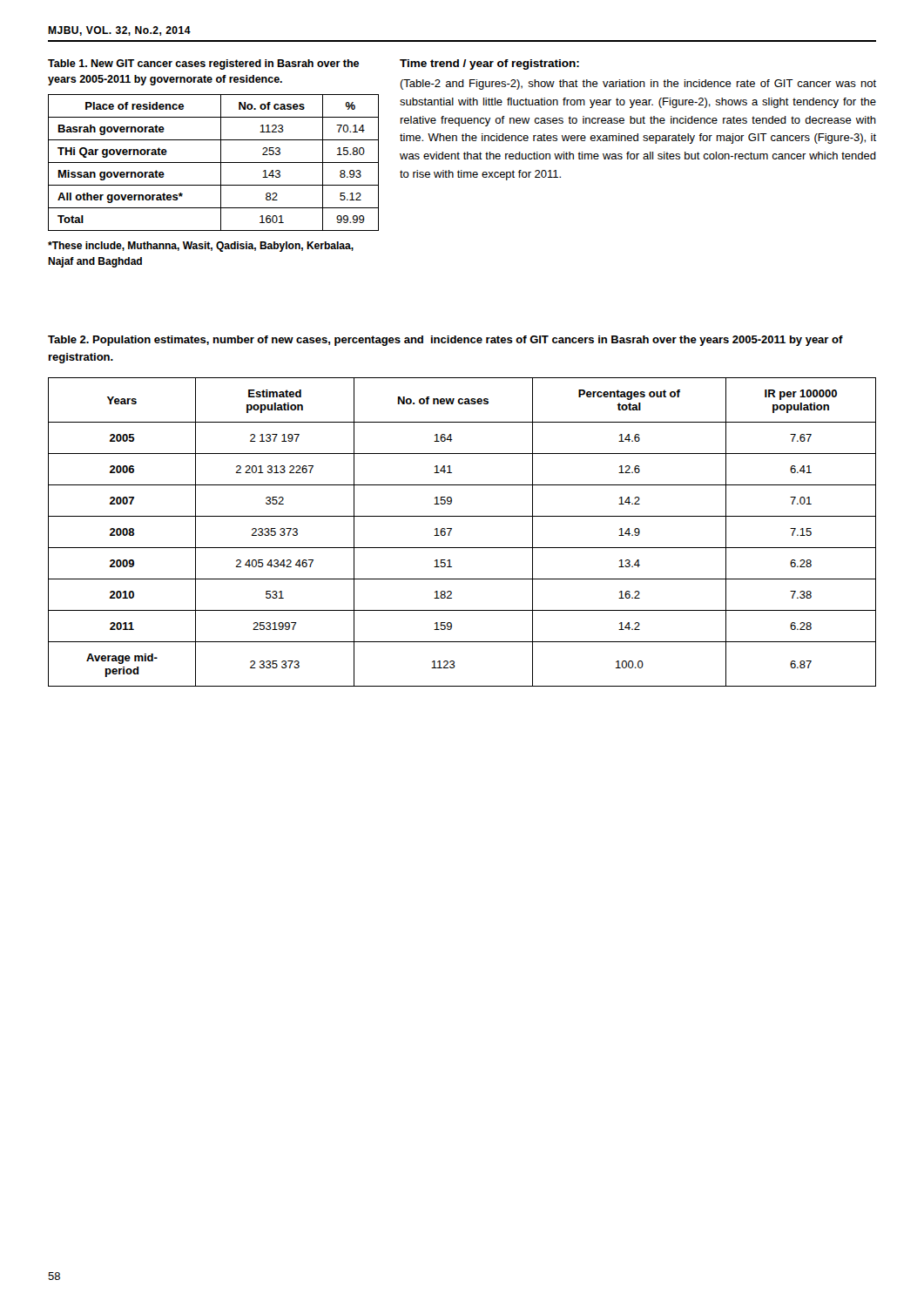Screen dimensions: 1307x924
Task: Where is the caption that starts "Table 1. New GIT cancer cases registered"?
Action: 204,71
